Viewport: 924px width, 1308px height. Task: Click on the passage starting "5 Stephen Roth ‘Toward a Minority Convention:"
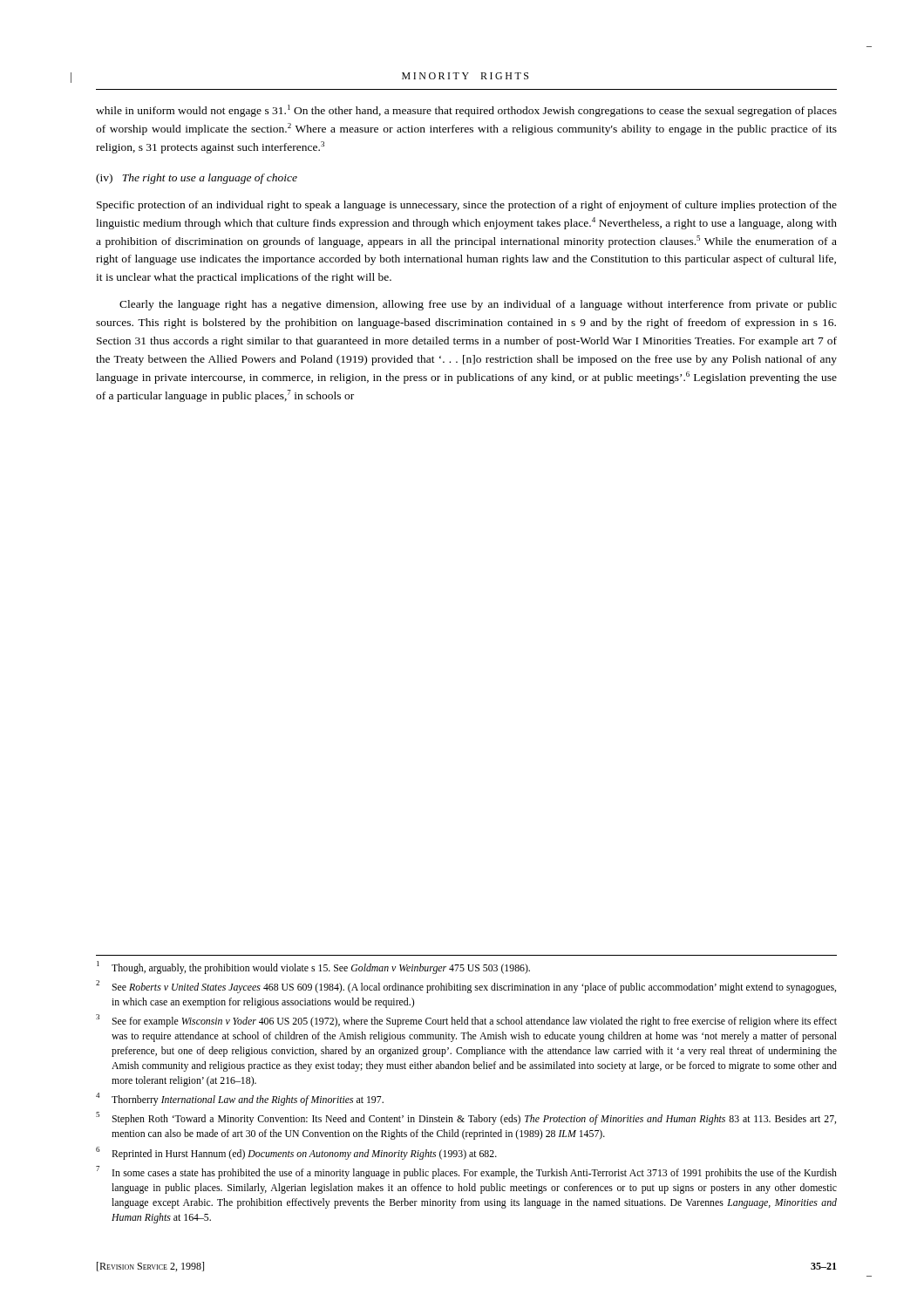pos(466,1127)
